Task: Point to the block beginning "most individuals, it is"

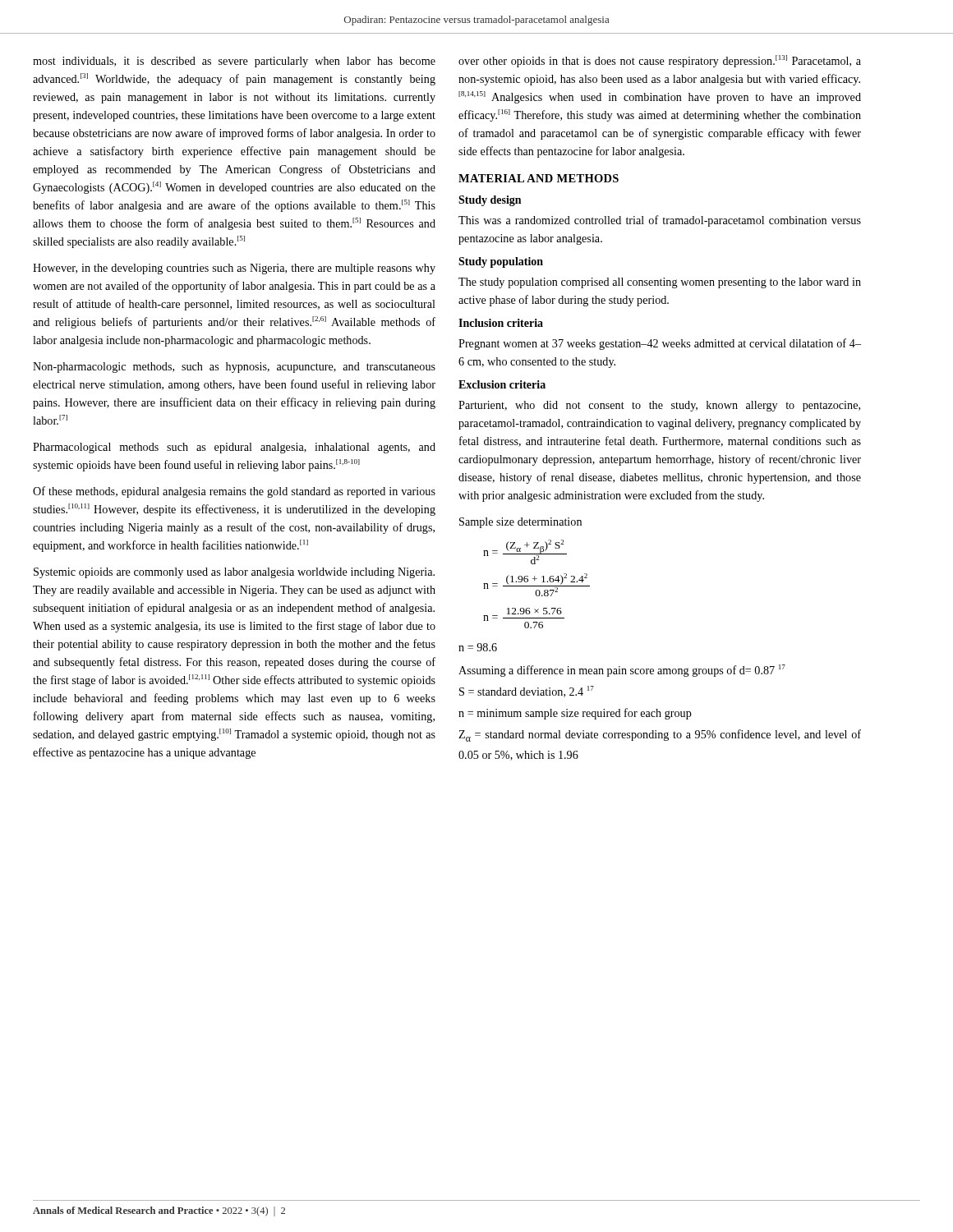Action: point(234,151)
